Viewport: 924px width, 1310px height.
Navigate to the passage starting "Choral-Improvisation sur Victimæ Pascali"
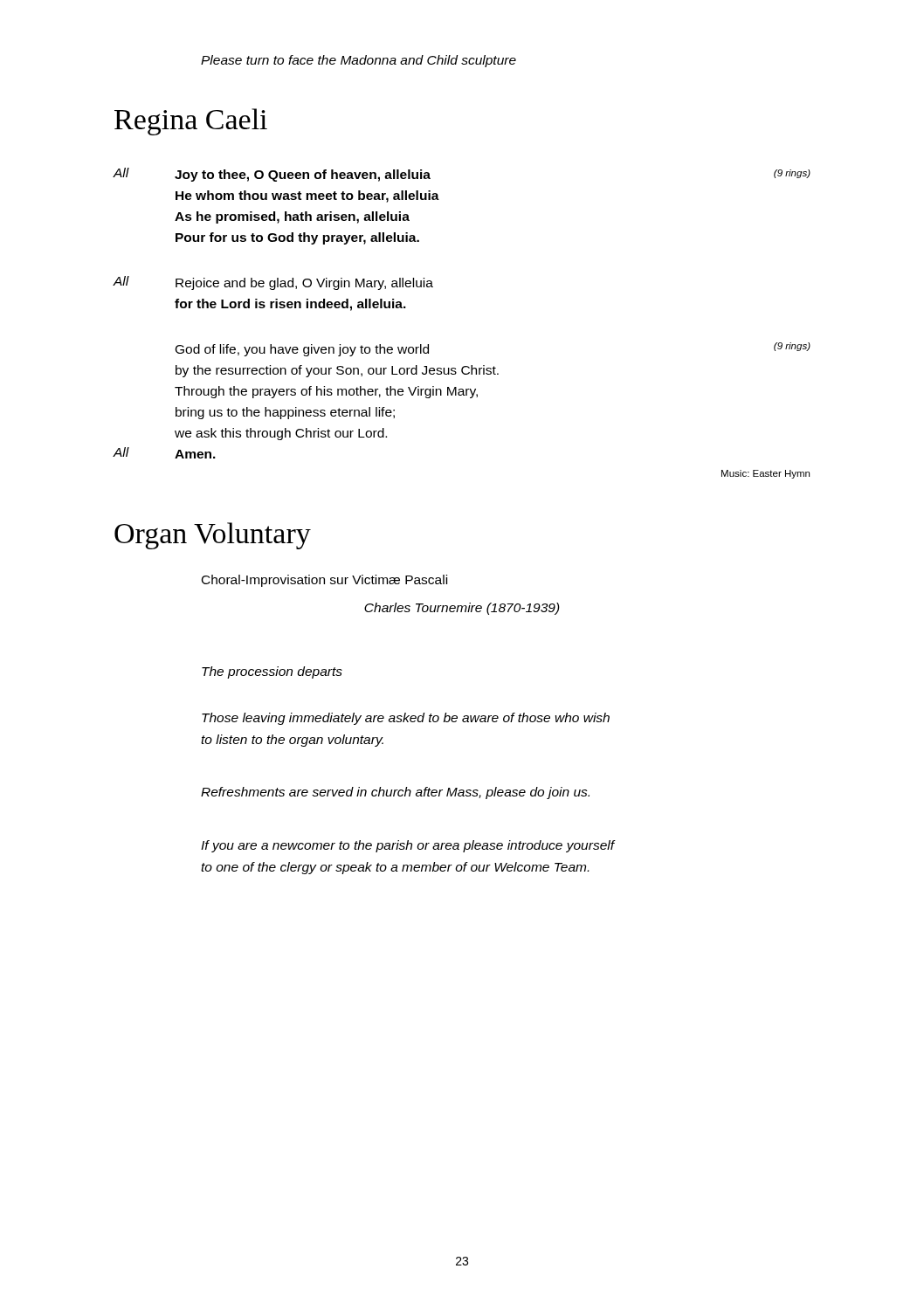click(x=325, y=580)
